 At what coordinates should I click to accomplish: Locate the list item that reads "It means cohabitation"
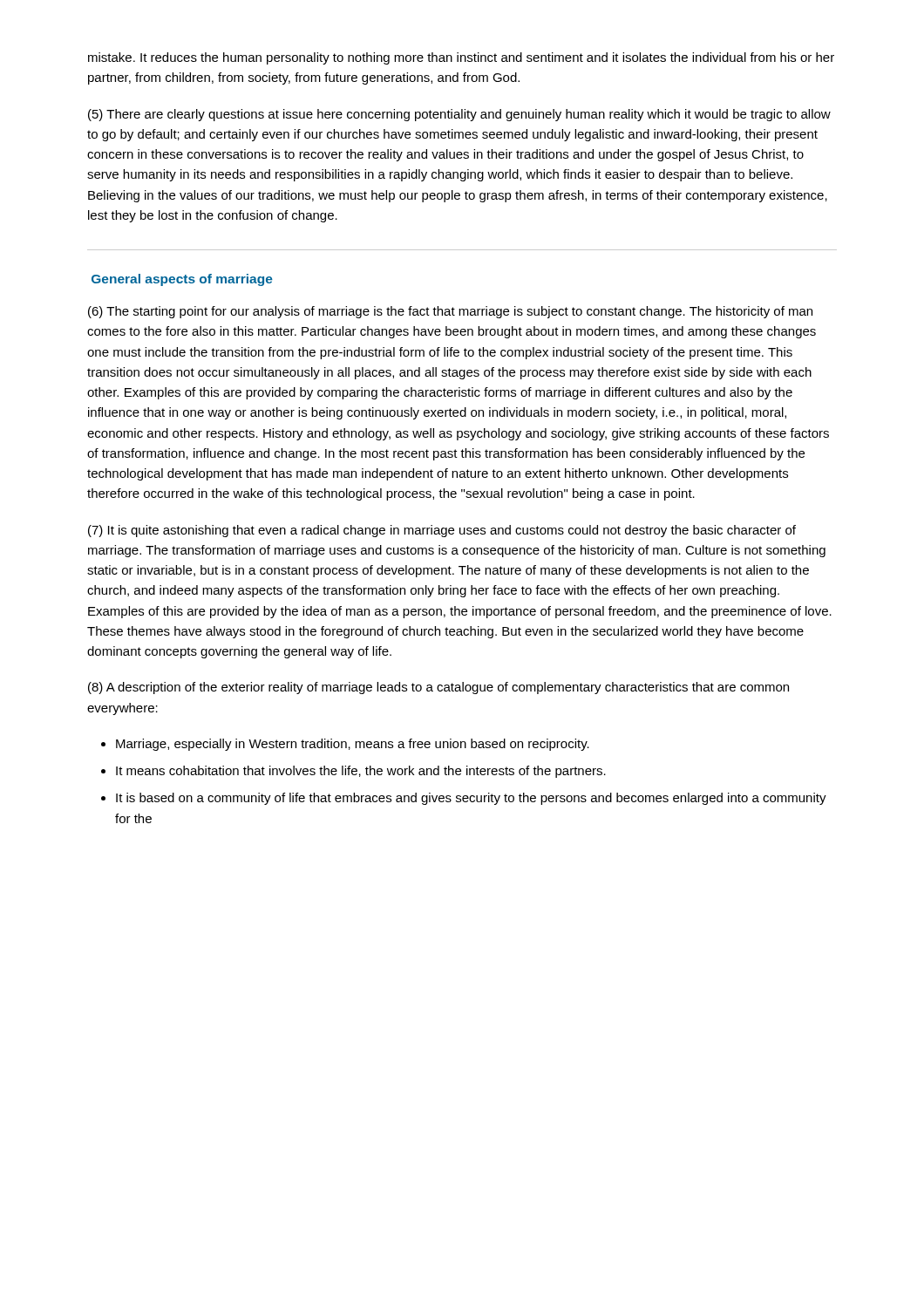tap(361, 770)
